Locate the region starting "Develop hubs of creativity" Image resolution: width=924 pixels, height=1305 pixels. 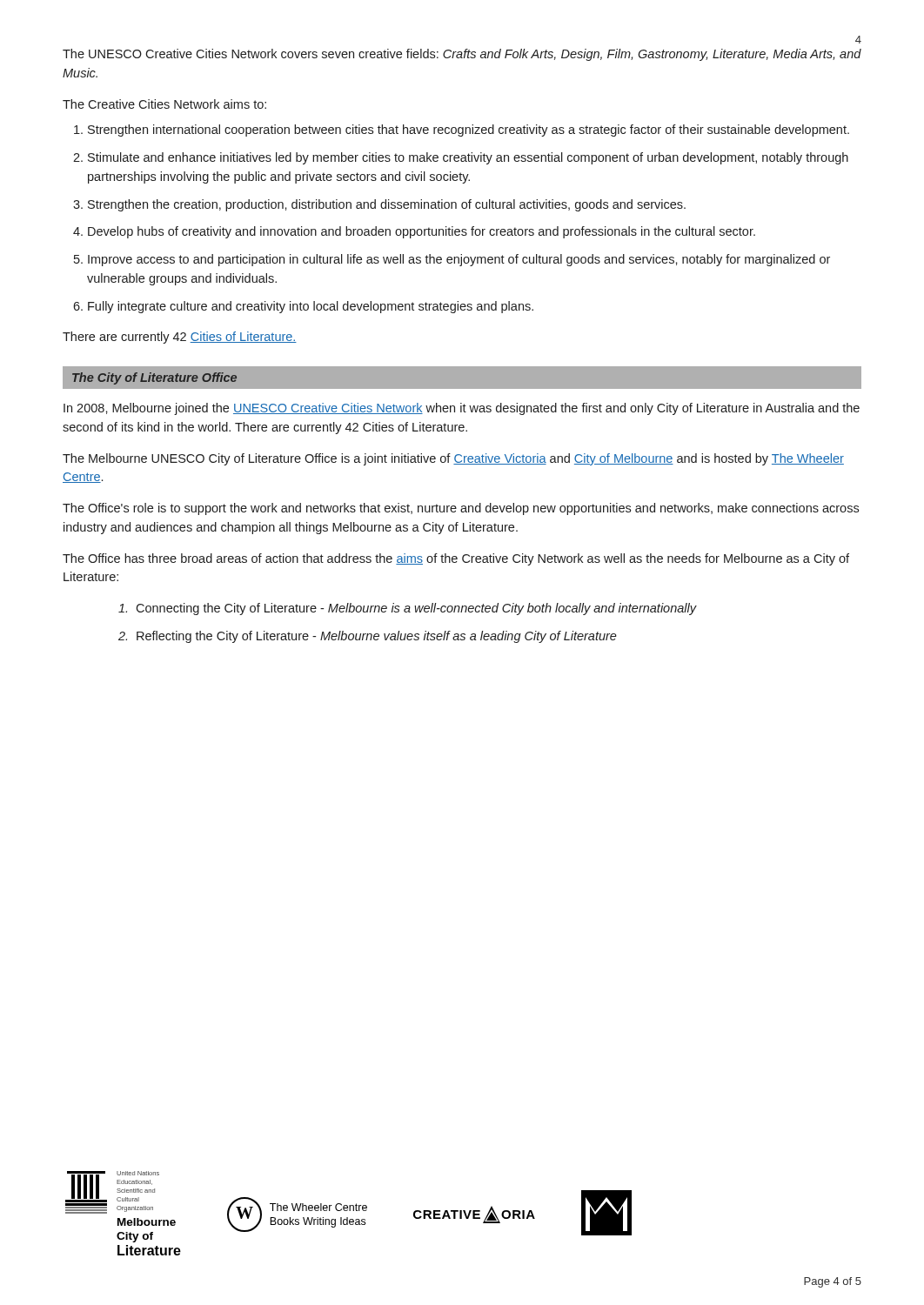422,232
